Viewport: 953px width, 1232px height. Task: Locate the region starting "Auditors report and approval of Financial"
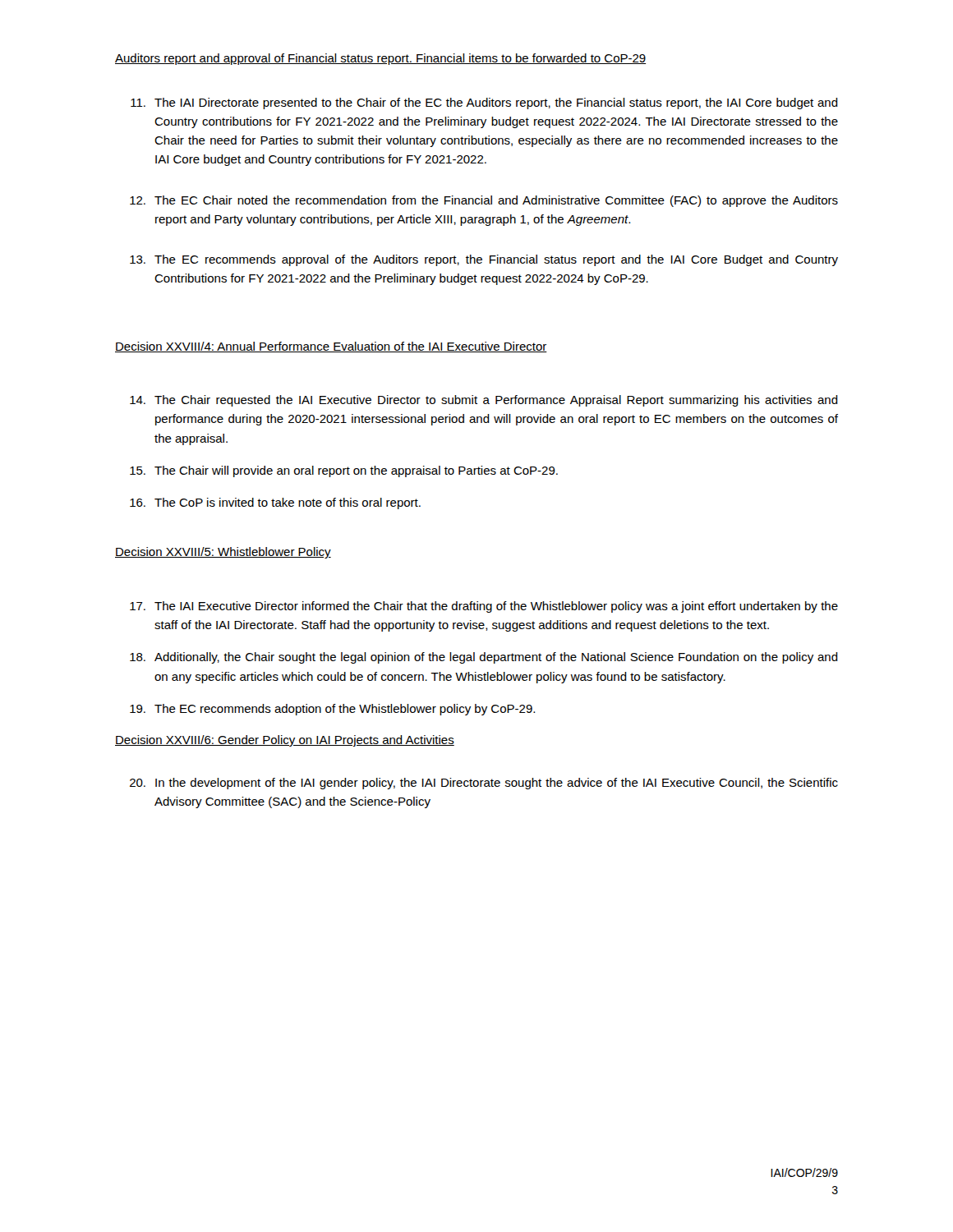(380, 58)
